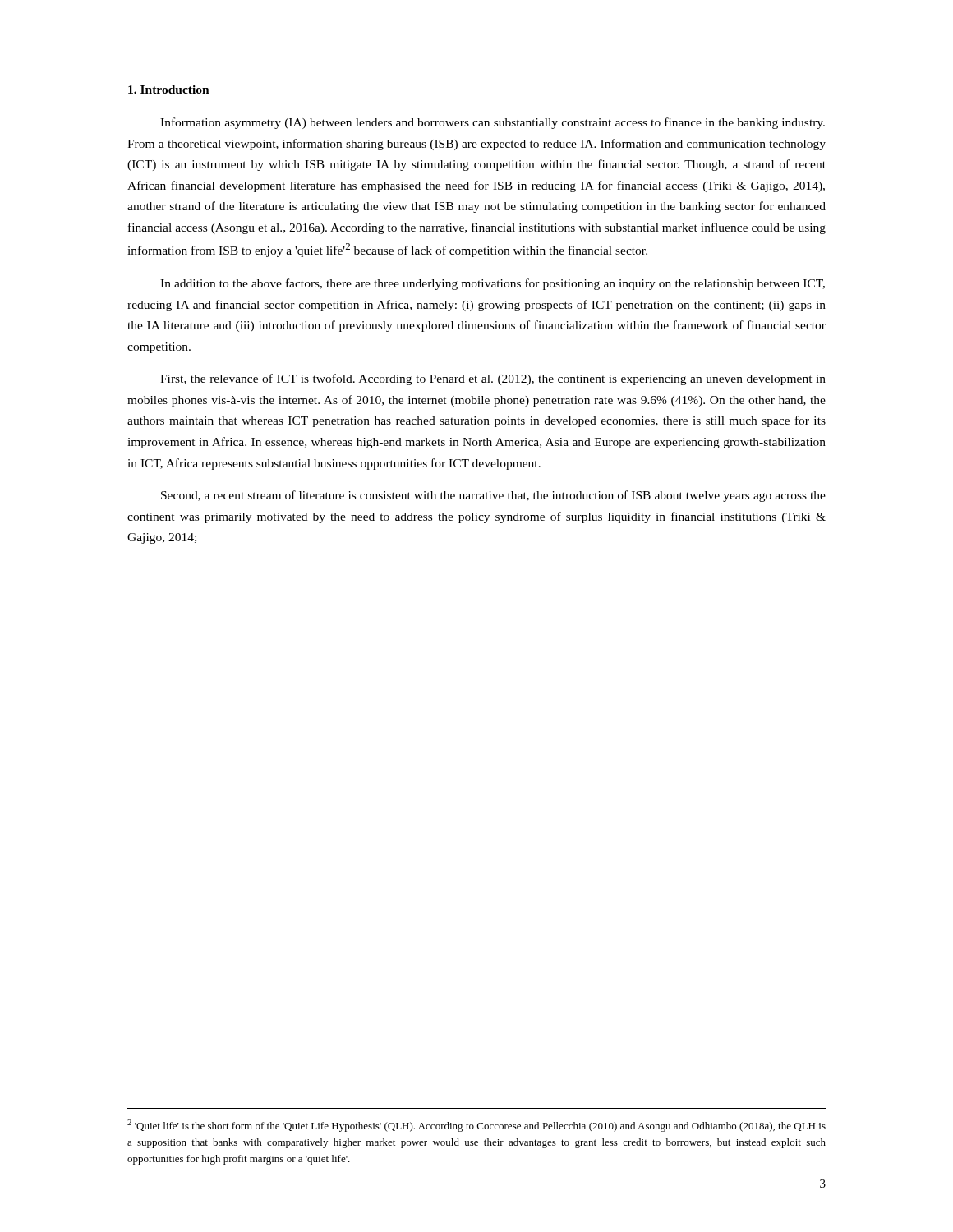The image size is (953, 1232).
Task: Find the element starting "2 'Quiet life' is the short"
Action: tap(476, 1141)
